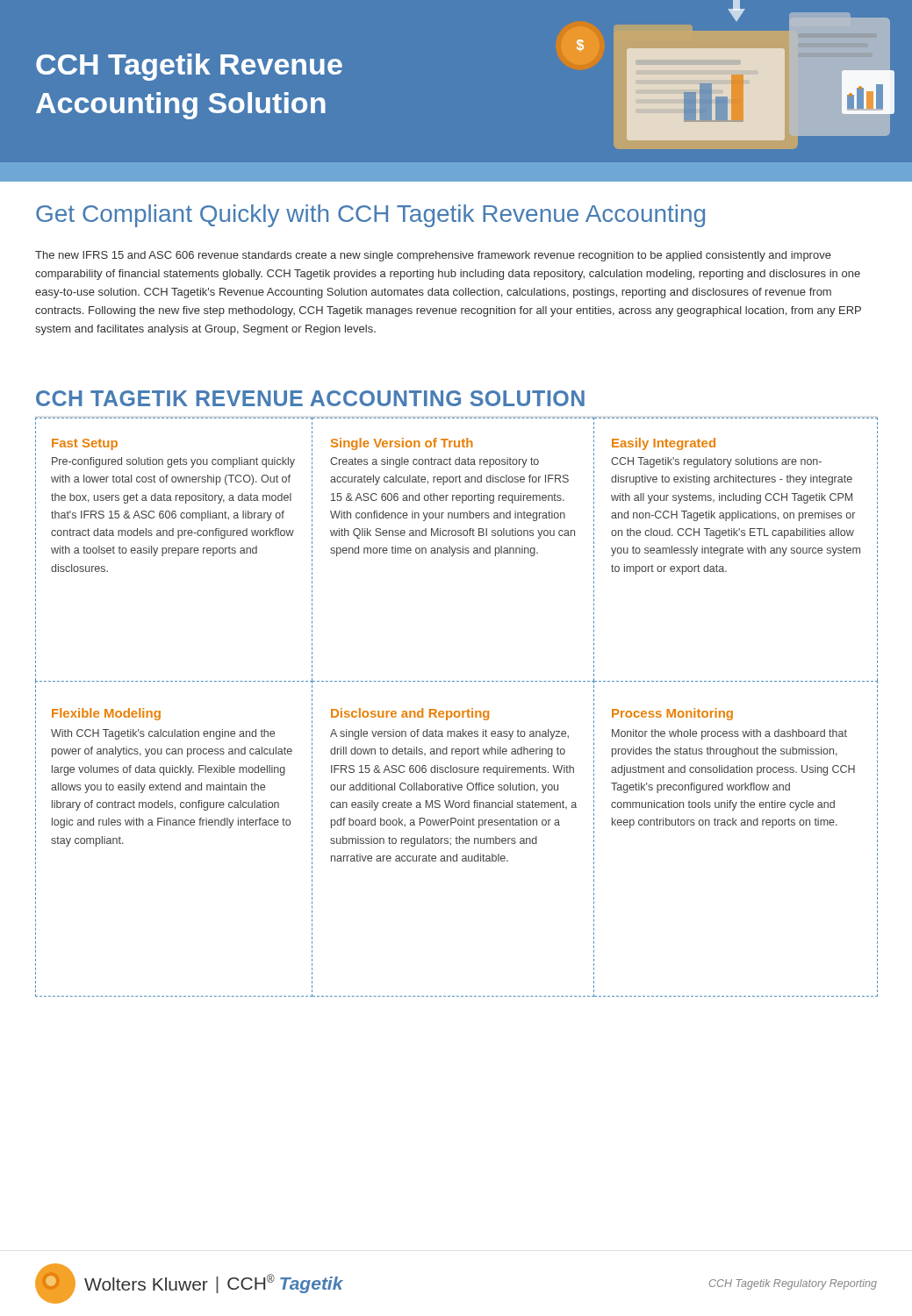
Task: Find the text block starting "With CCH Tagetik's calculation"
Action: click(x=172, y=787)
